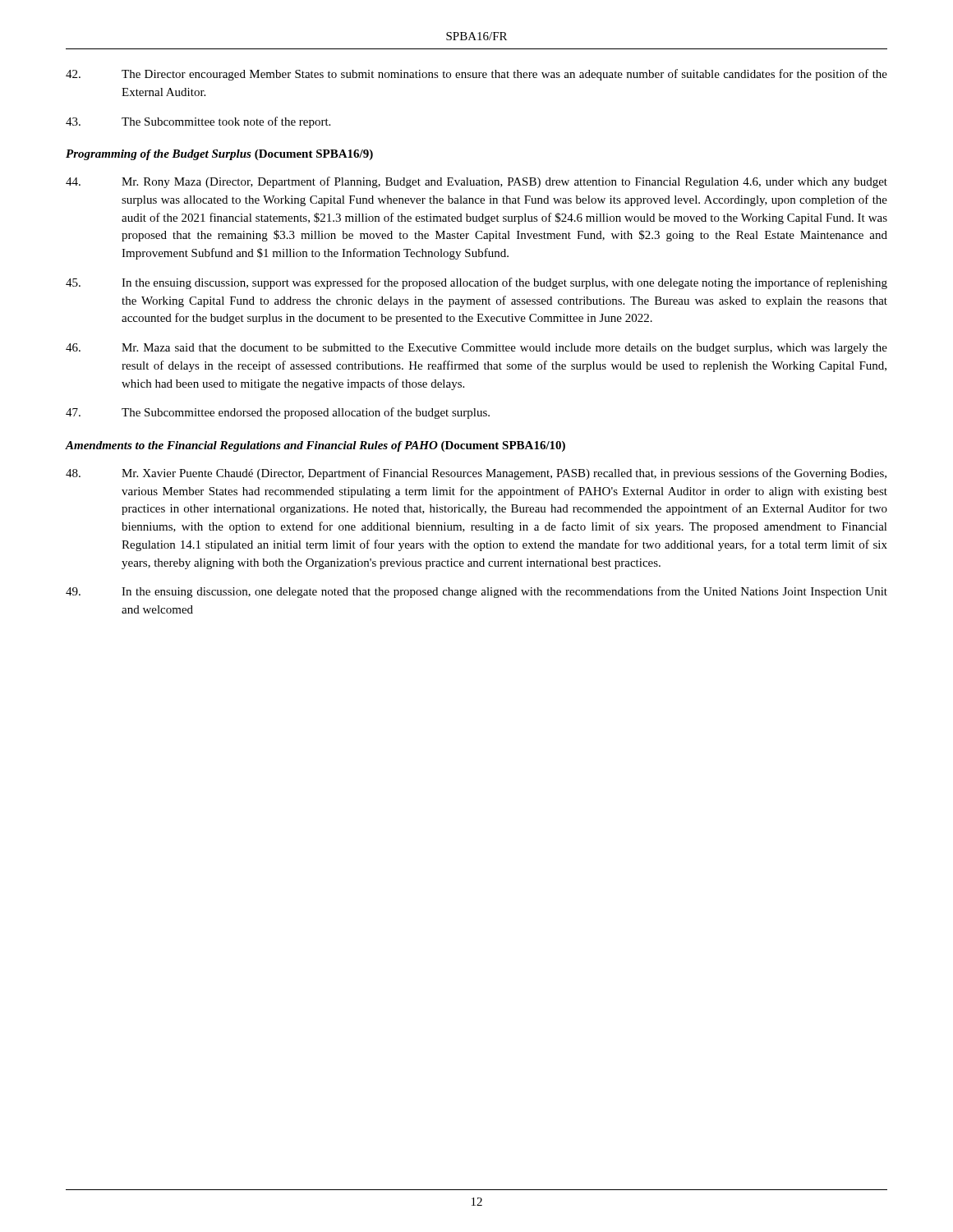The height and width of the screenshot is (1232, 953).
Task: Click on the text starting "Mr. Xavier Puente Chaudé (Director, Department of"
Action: pos(476,518)
